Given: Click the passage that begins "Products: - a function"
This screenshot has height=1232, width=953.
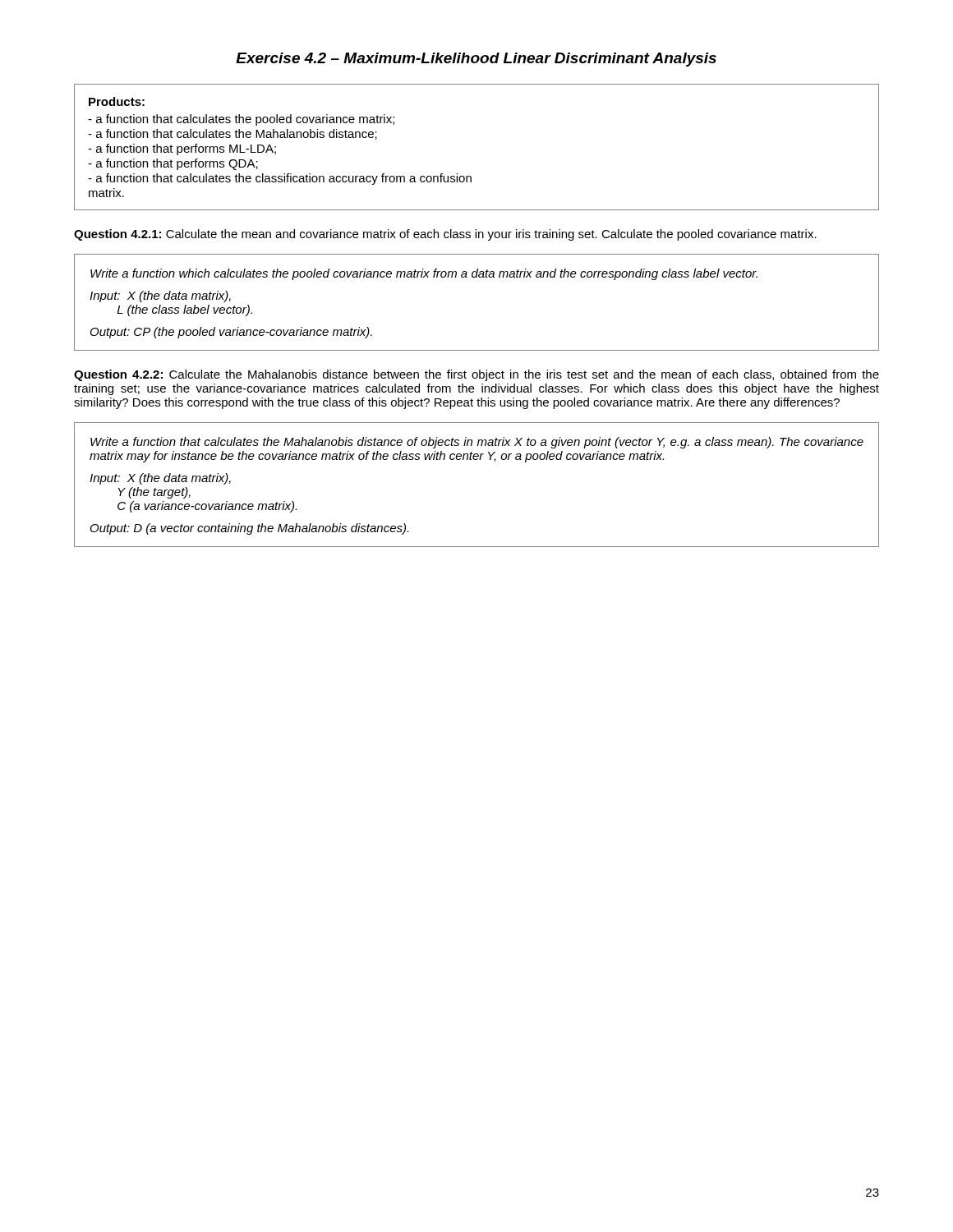Looking at the screenshot, I should pyautogui.click(x=117, y=101).
